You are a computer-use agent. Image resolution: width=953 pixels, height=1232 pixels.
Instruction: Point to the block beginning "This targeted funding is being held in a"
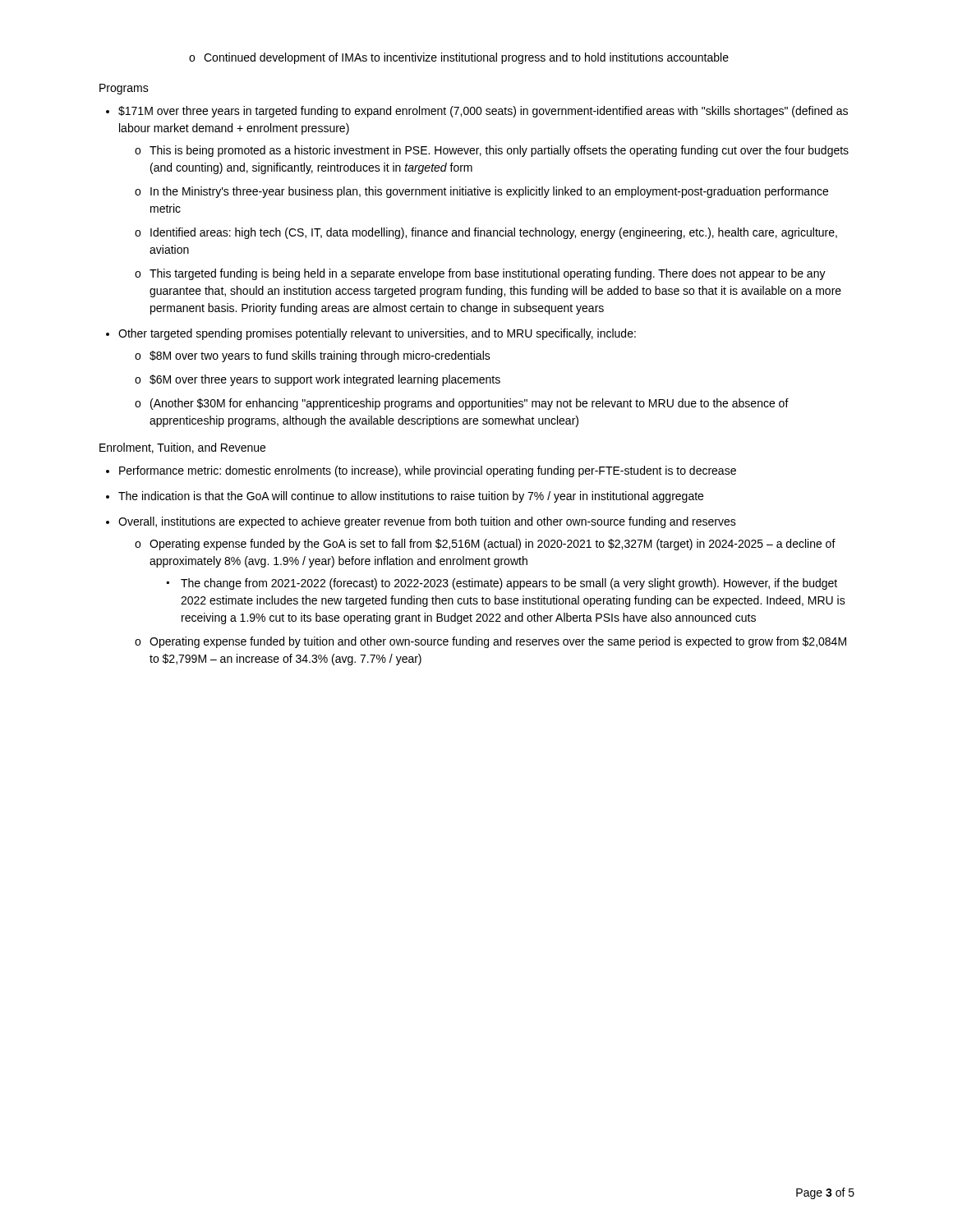(x=495, y=291)
